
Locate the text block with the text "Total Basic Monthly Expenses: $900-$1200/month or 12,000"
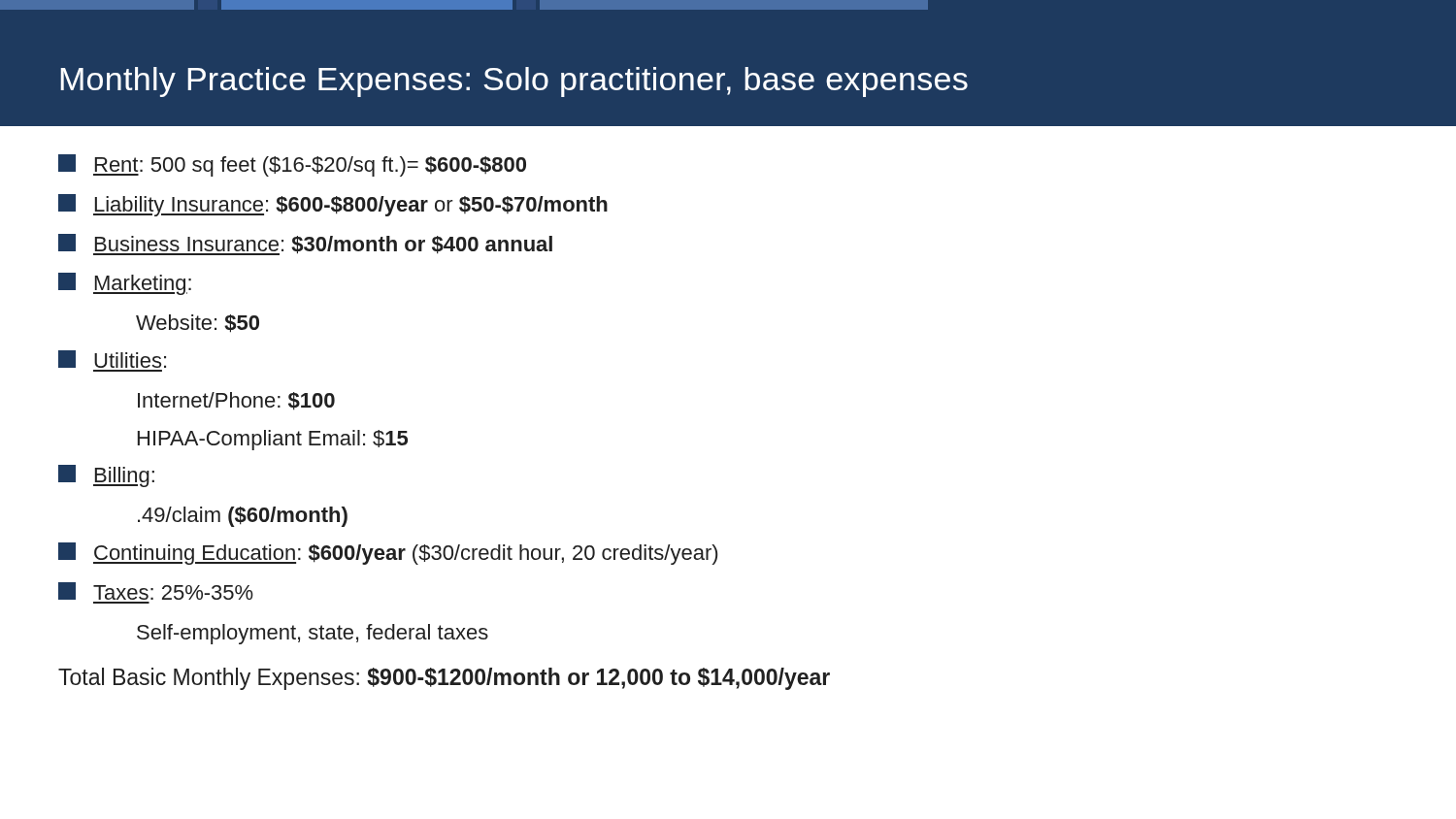click(444, 678)
